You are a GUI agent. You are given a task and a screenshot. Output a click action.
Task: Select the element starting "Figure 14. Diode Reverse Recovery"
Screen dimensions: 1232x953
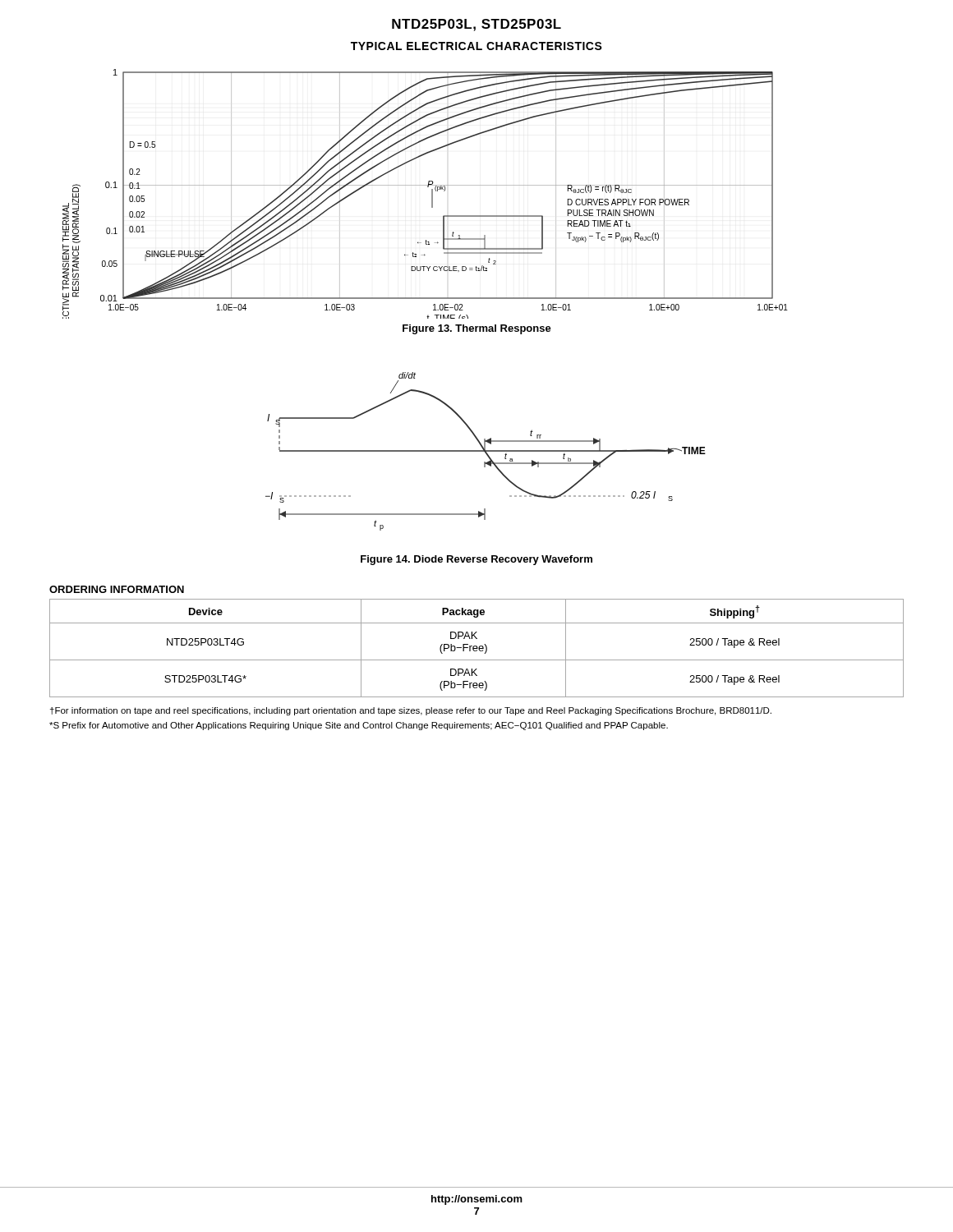pos(476,559)
